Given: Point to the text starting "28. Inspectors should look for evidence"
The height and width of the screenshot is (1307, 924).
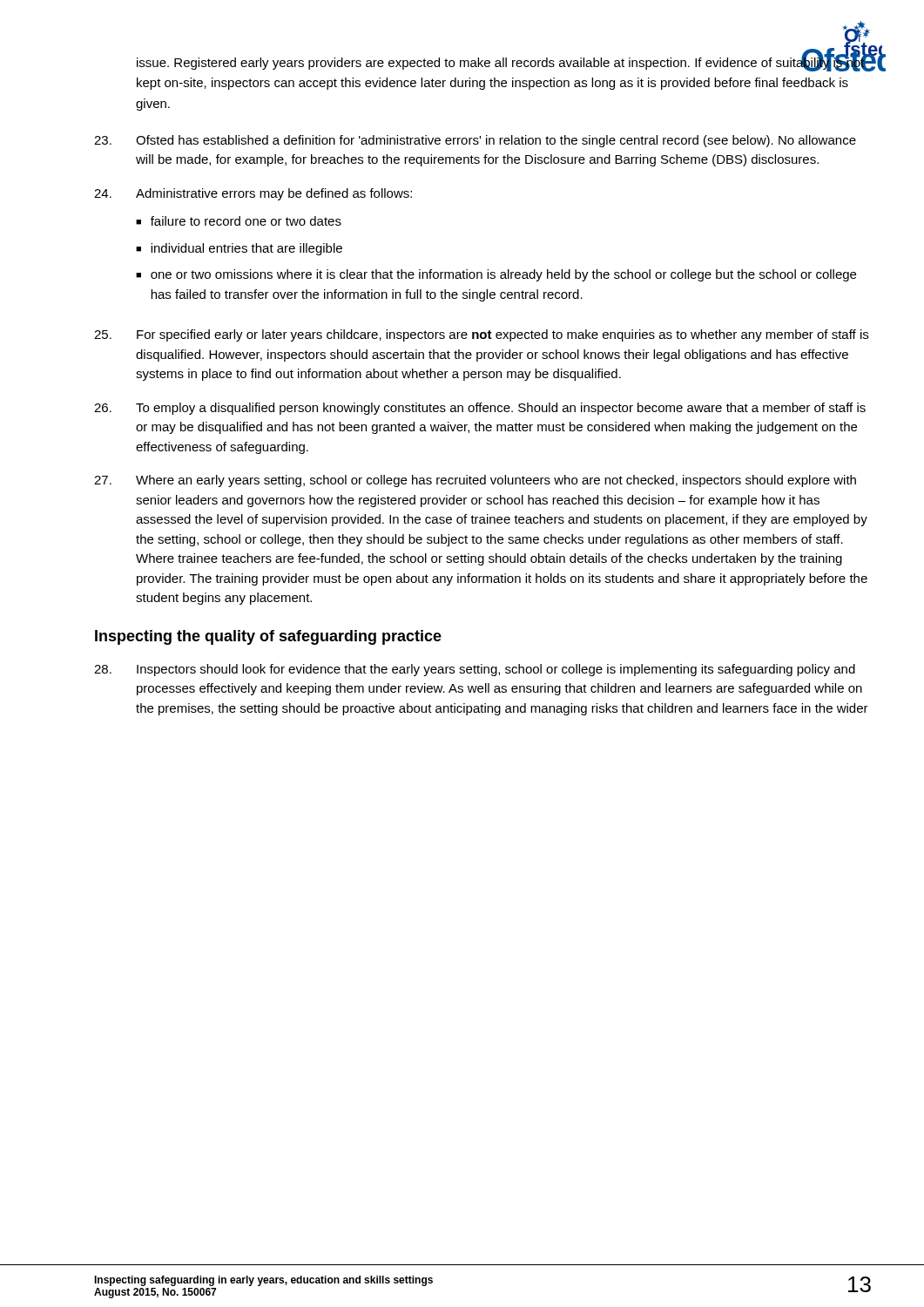Looking at the screenshot, I should click(483, 689).
